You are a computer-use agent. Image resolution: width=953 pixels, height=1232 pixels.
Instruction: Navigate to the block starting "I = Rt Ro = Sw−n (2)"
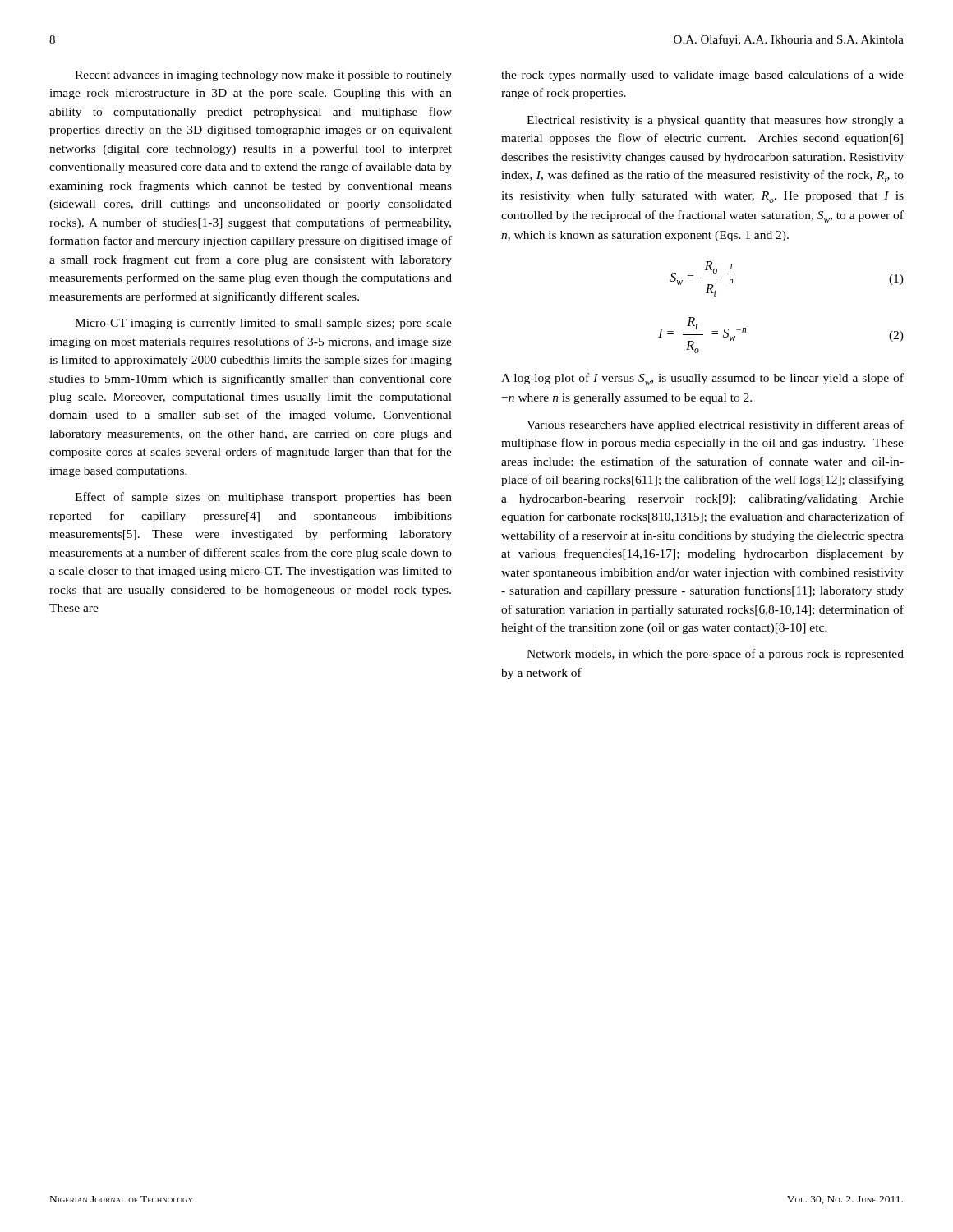coord(693,335)
